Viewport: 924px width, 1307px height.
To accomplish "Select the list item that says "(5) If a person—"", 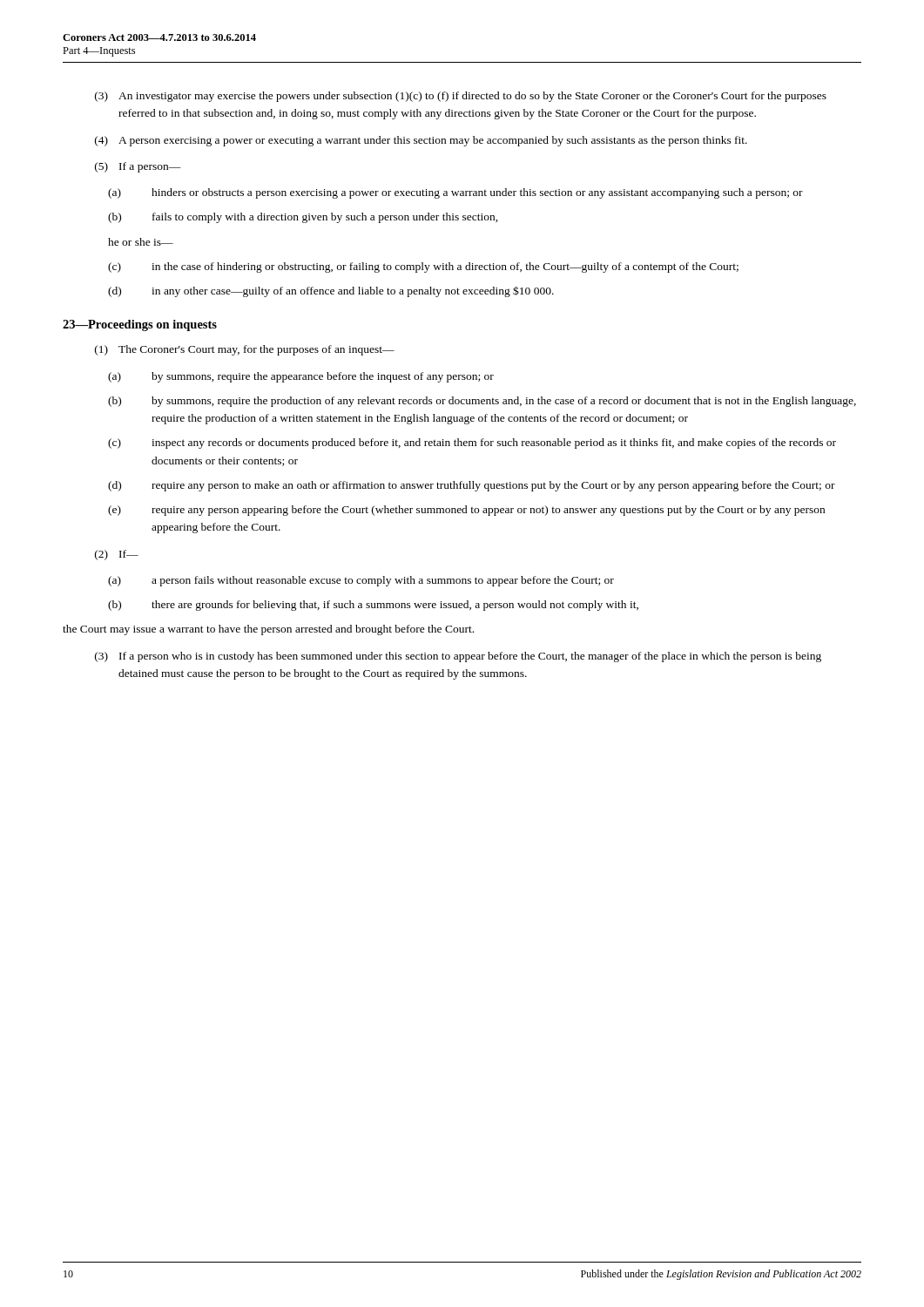I will pyautogui.click(x=122, y=166).
